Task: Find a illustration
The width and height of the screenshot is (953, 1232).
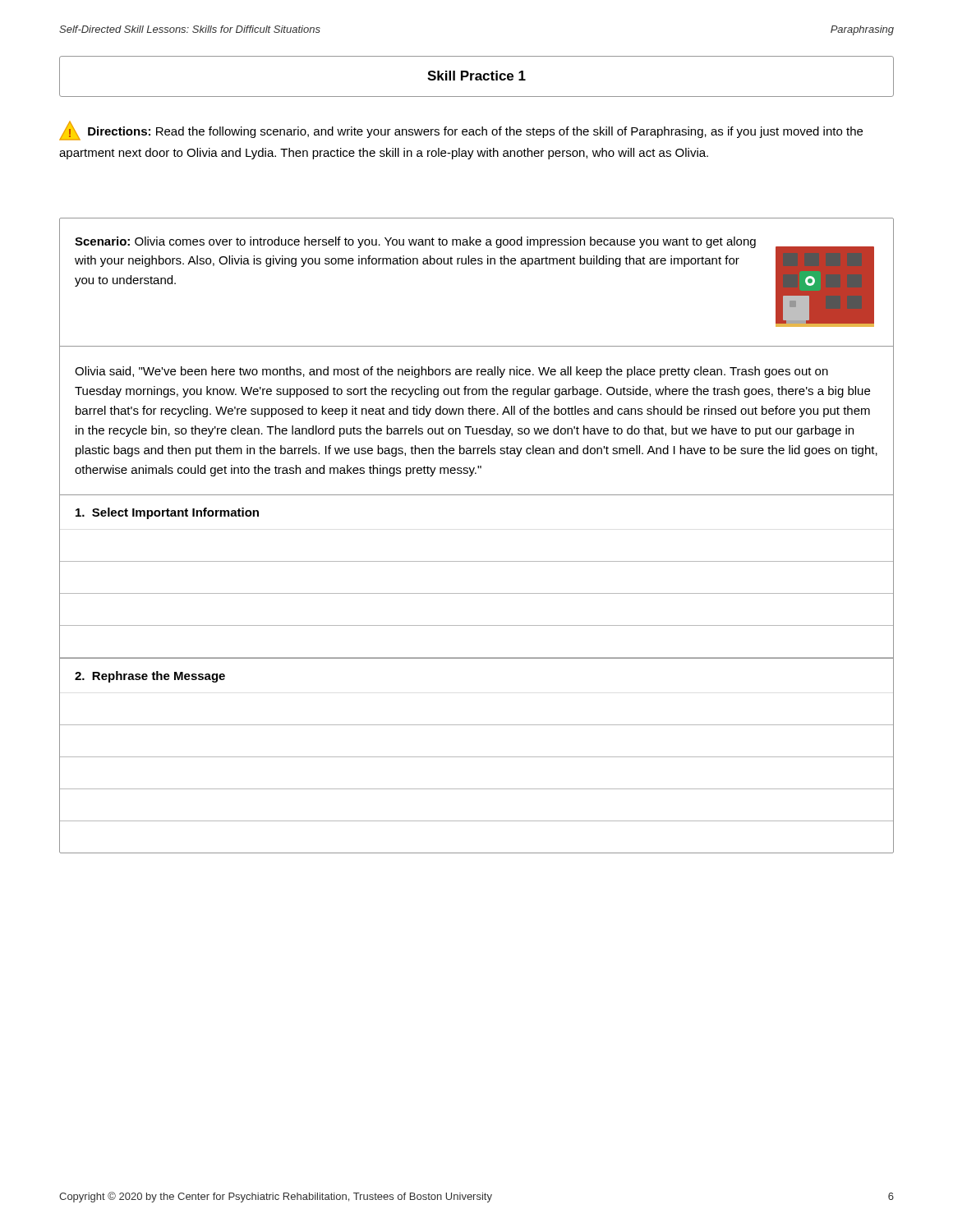Action: (x=825, y=282)
